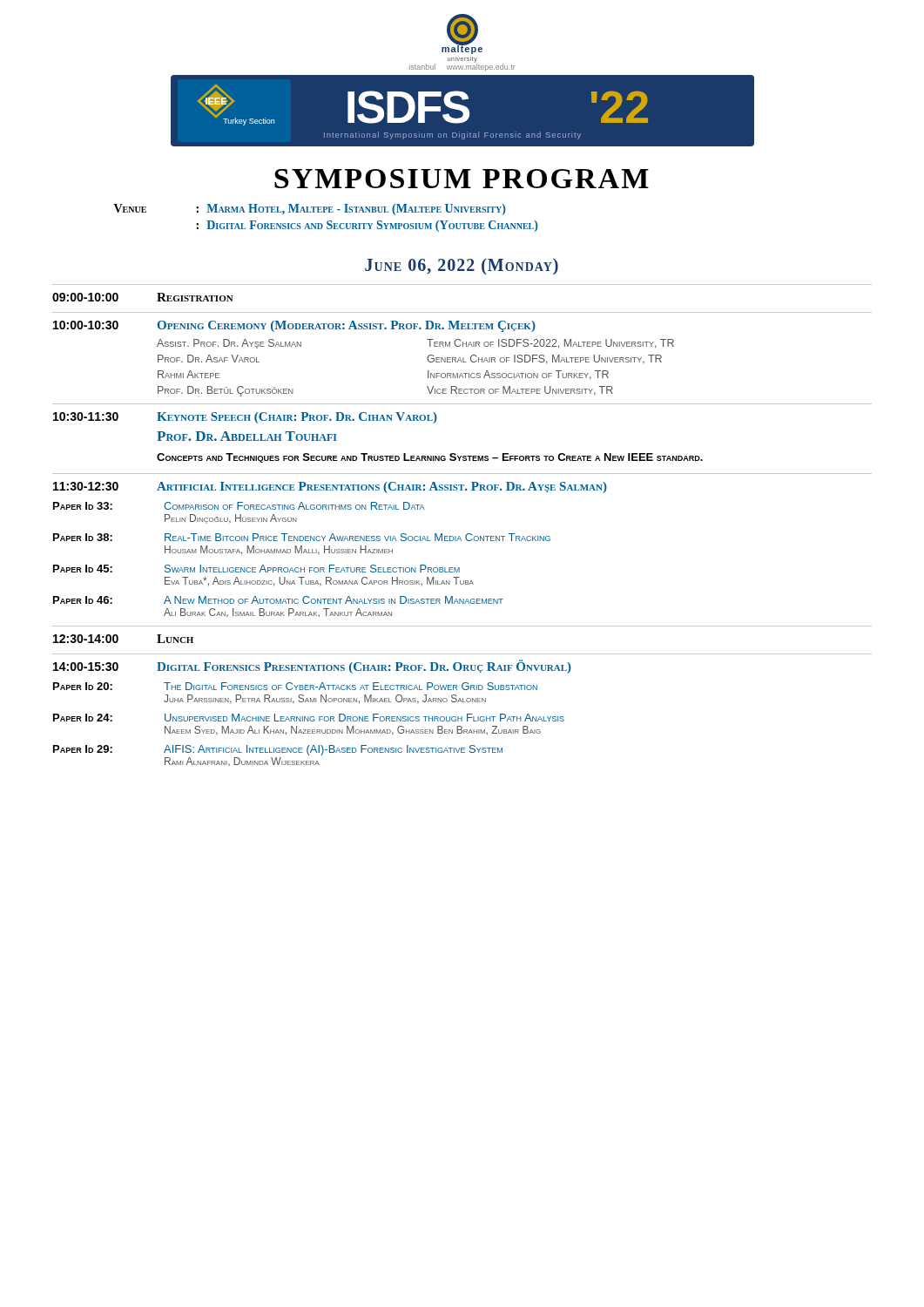The image size is (924, 1307).
Task: Select the text block that says "Venue : Marma Hotel, Maltepe - Istanbul"
Action: pos(462,217)
